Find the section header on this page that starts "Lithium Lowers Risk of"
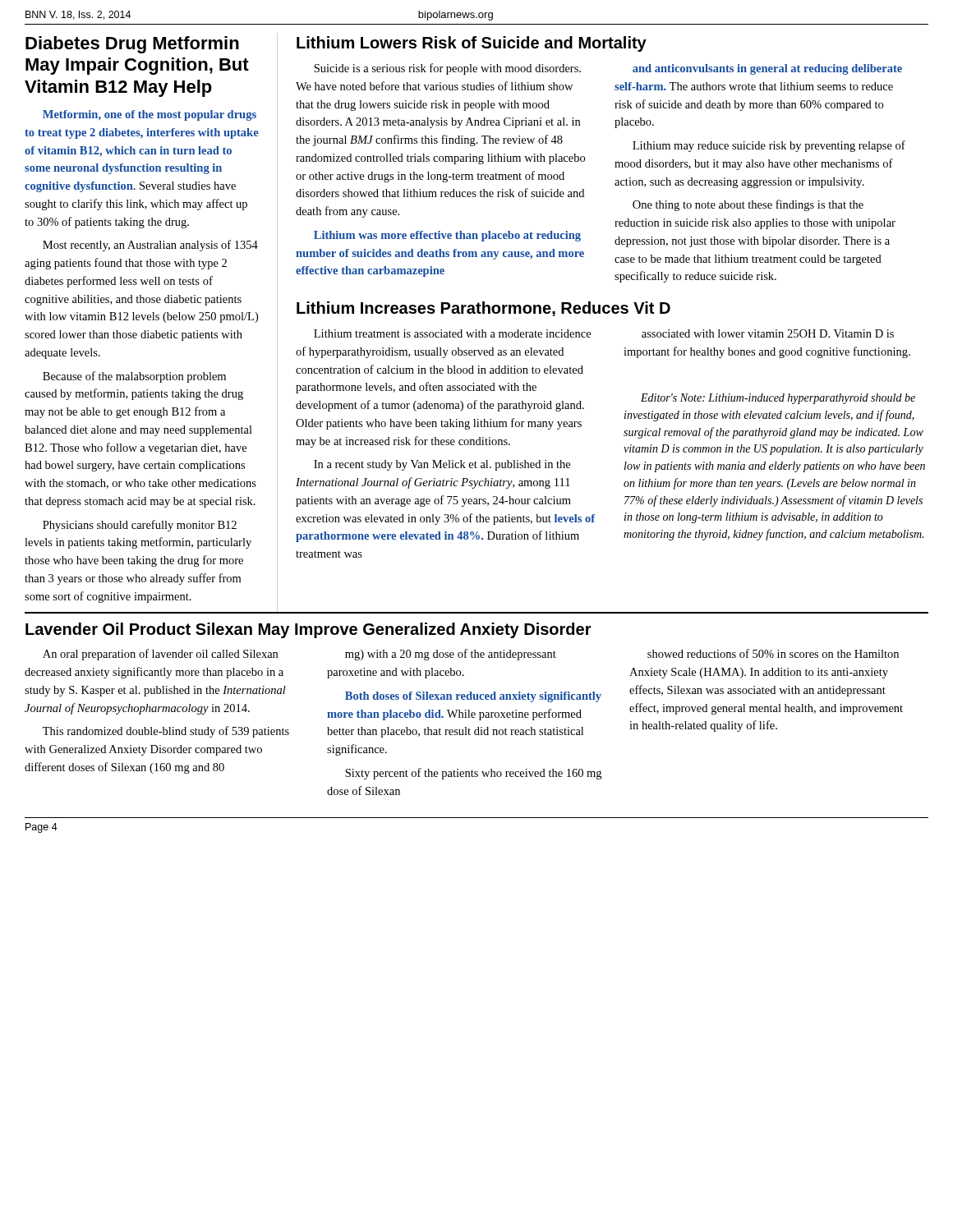953x1232 pixels. (x=471, y=43)
